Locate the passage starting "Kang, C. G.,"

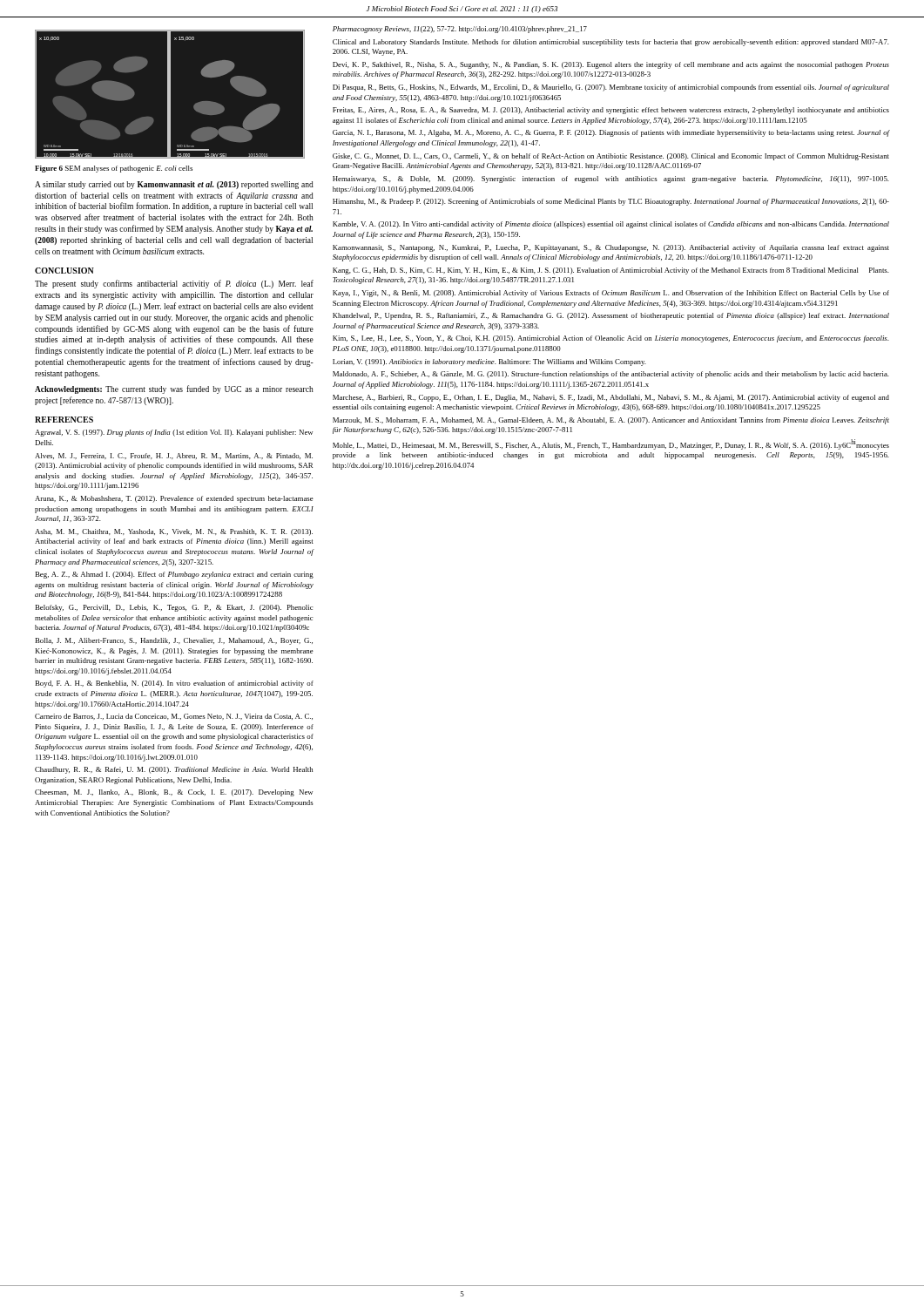(611, 275)
